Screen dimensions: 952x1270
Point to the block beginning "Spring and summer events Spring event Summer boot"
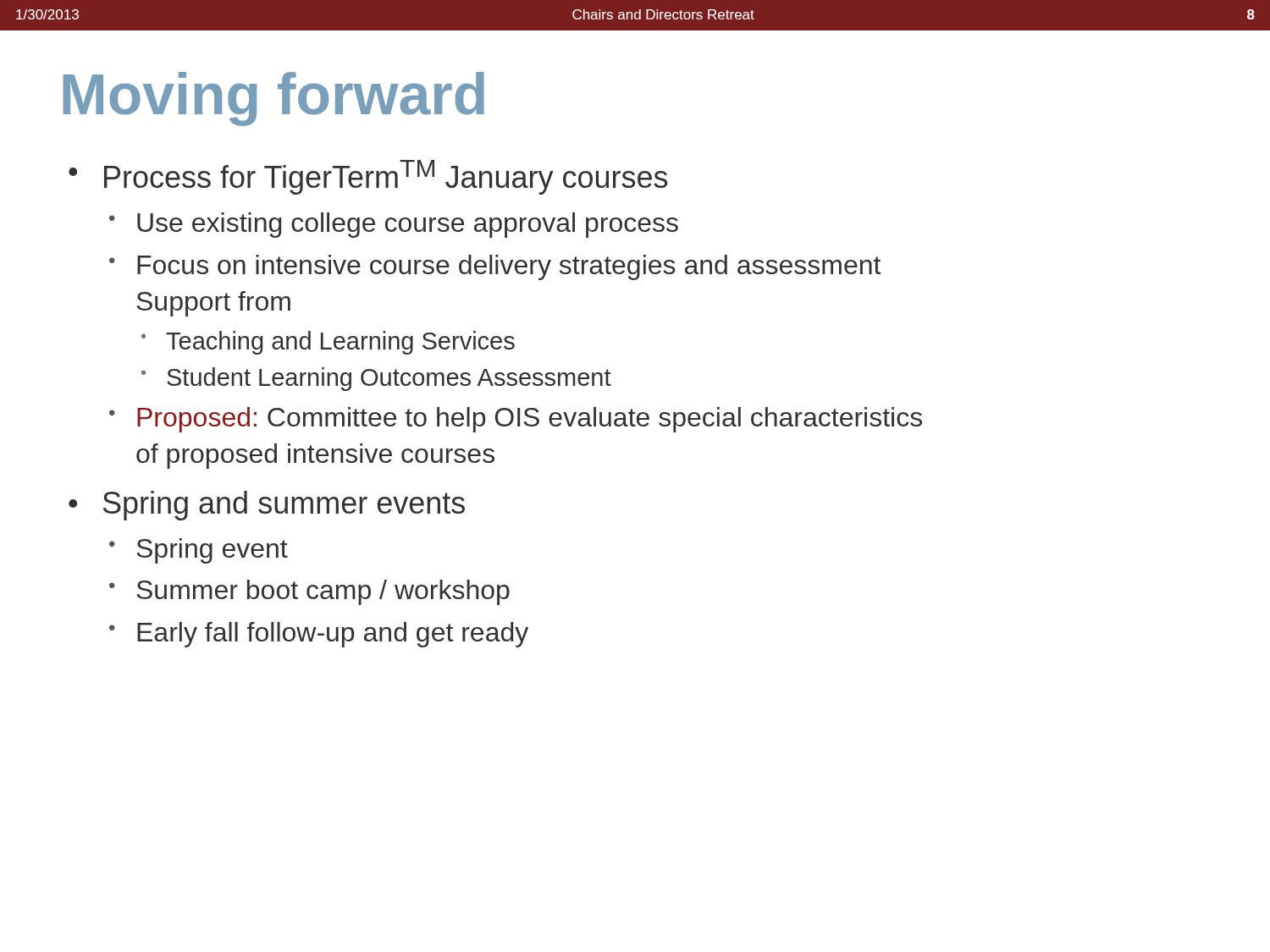[284, 506]
